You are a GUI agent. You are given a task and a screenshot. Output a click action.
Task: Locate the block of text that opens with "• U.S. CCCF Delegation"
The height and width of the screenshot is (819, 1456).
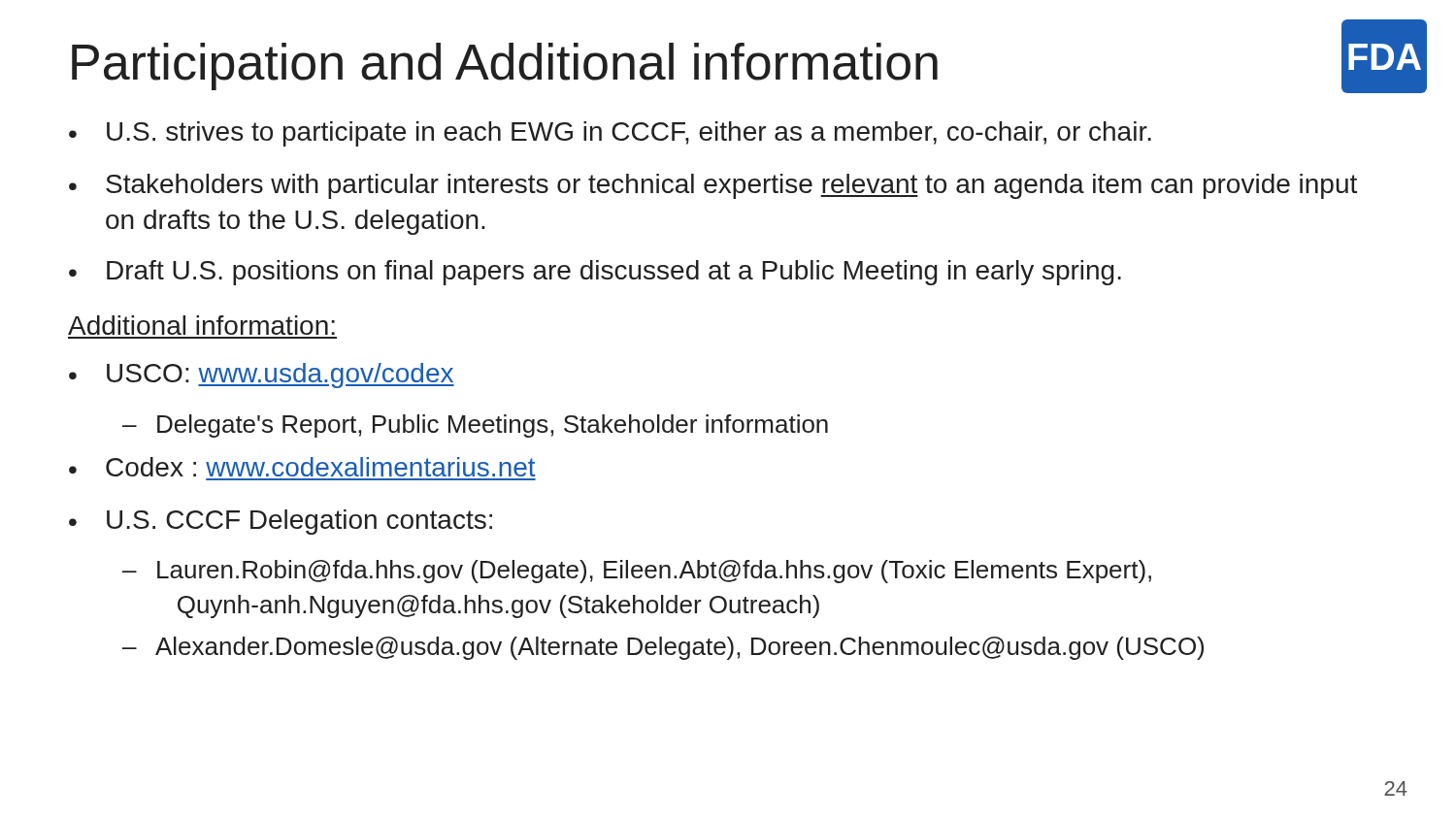click(x=281, y=522)
